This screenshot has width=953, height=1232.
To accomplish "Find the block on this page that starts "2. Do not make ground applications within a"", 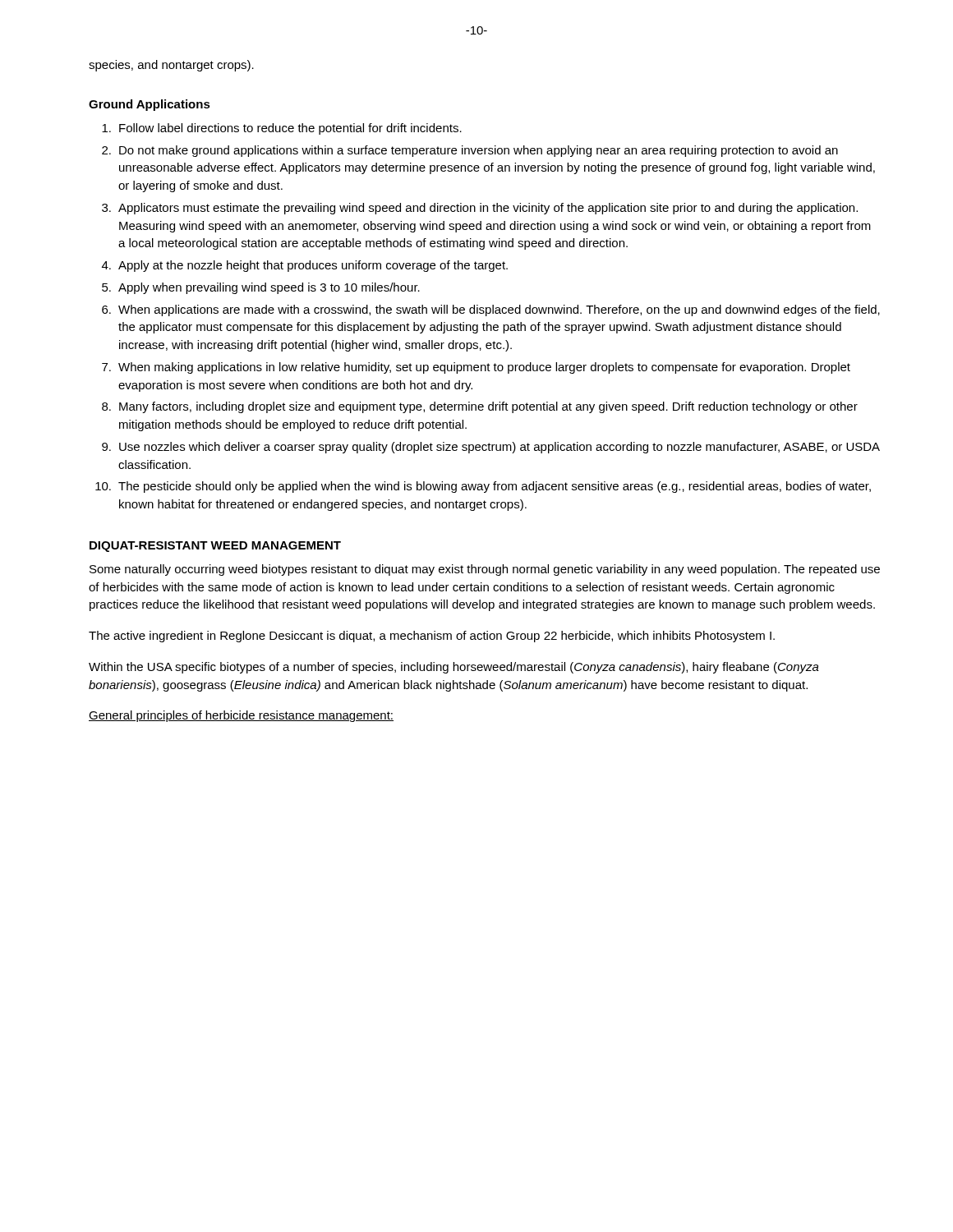I will [x=485, y=168].
